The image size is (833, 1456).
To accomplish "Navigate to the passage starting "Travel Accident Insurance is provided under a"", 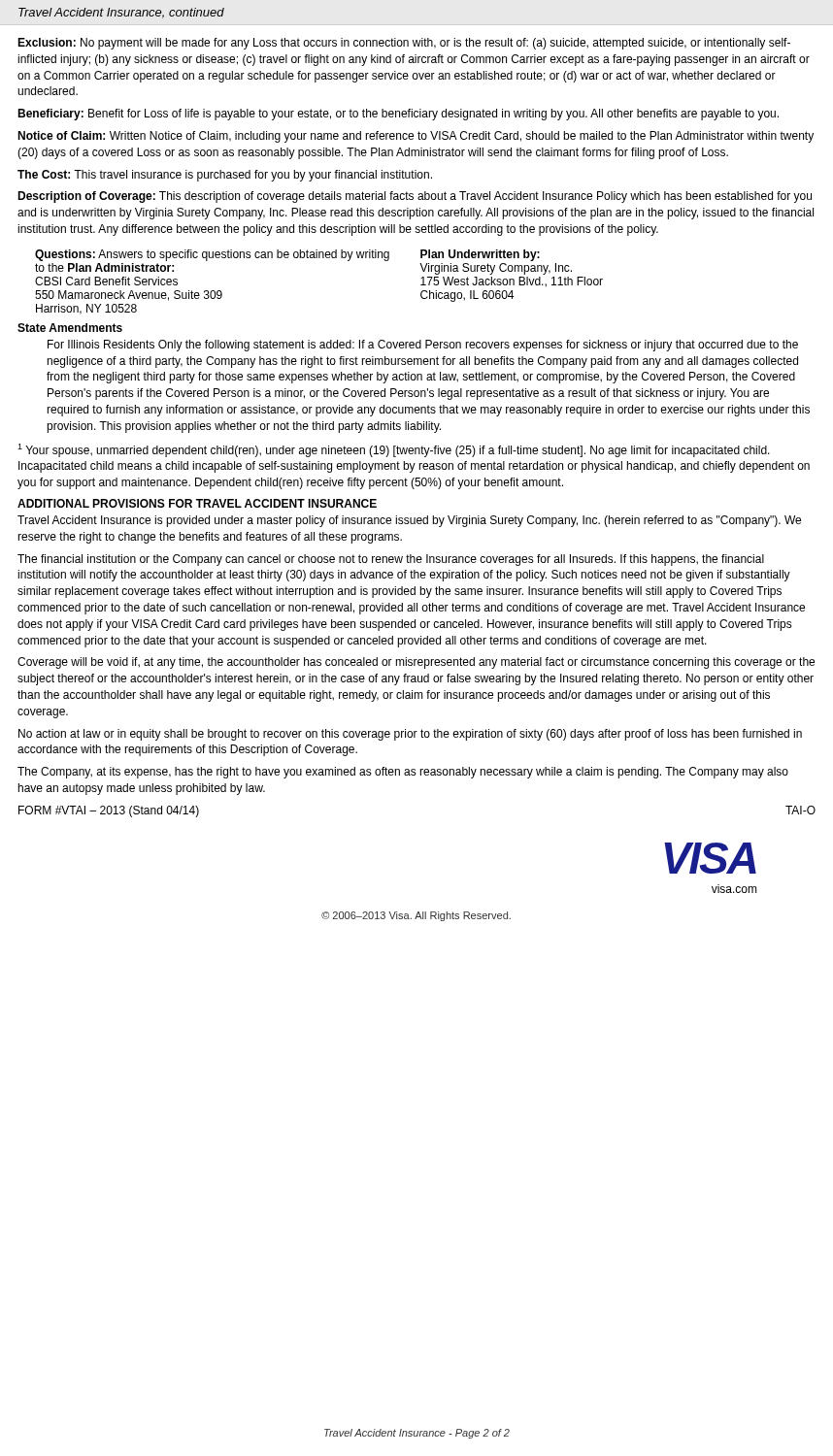I will (x=410, y=528).
